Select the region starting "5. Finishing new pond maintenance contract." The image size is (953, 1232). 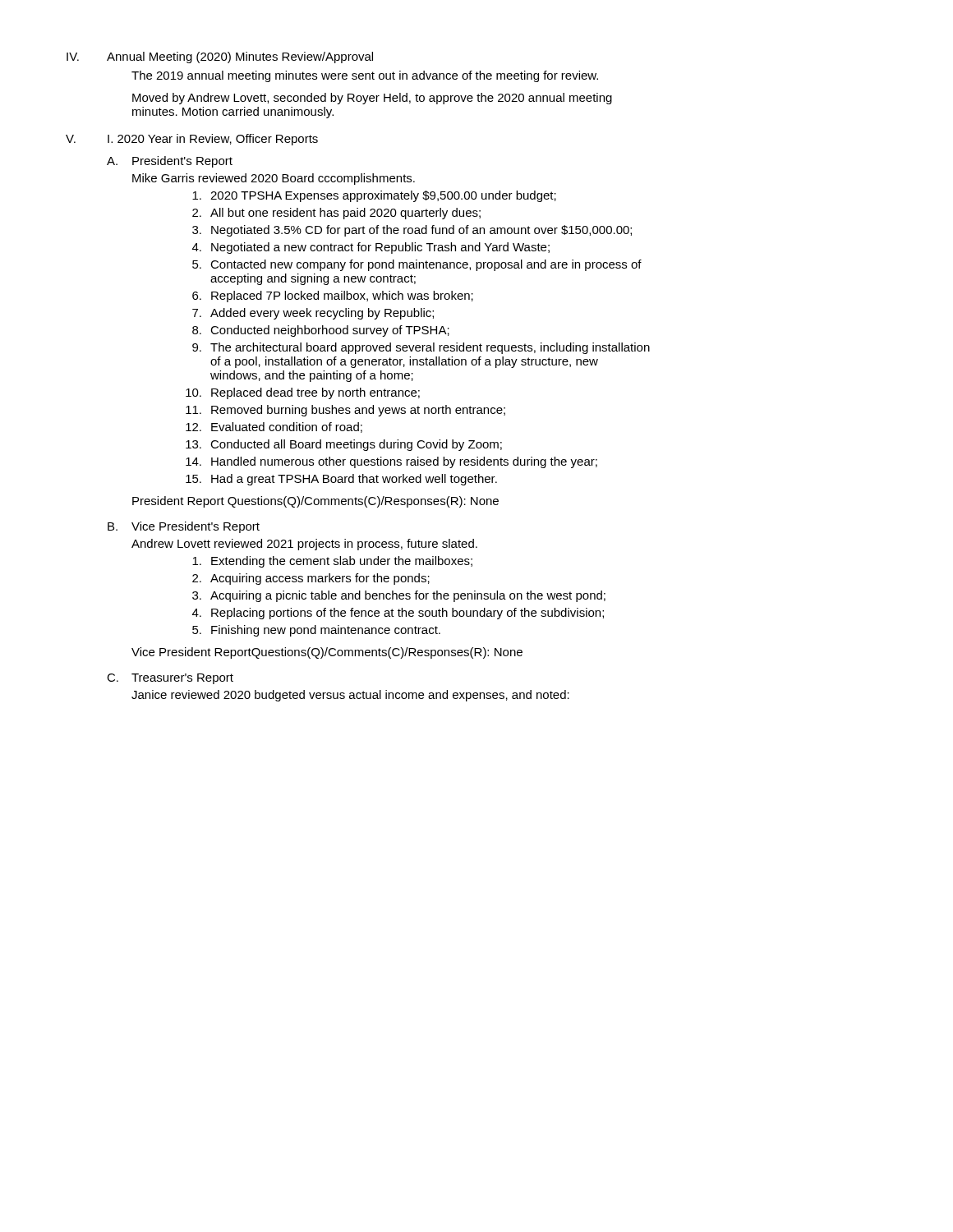click(x=307, y=630)
